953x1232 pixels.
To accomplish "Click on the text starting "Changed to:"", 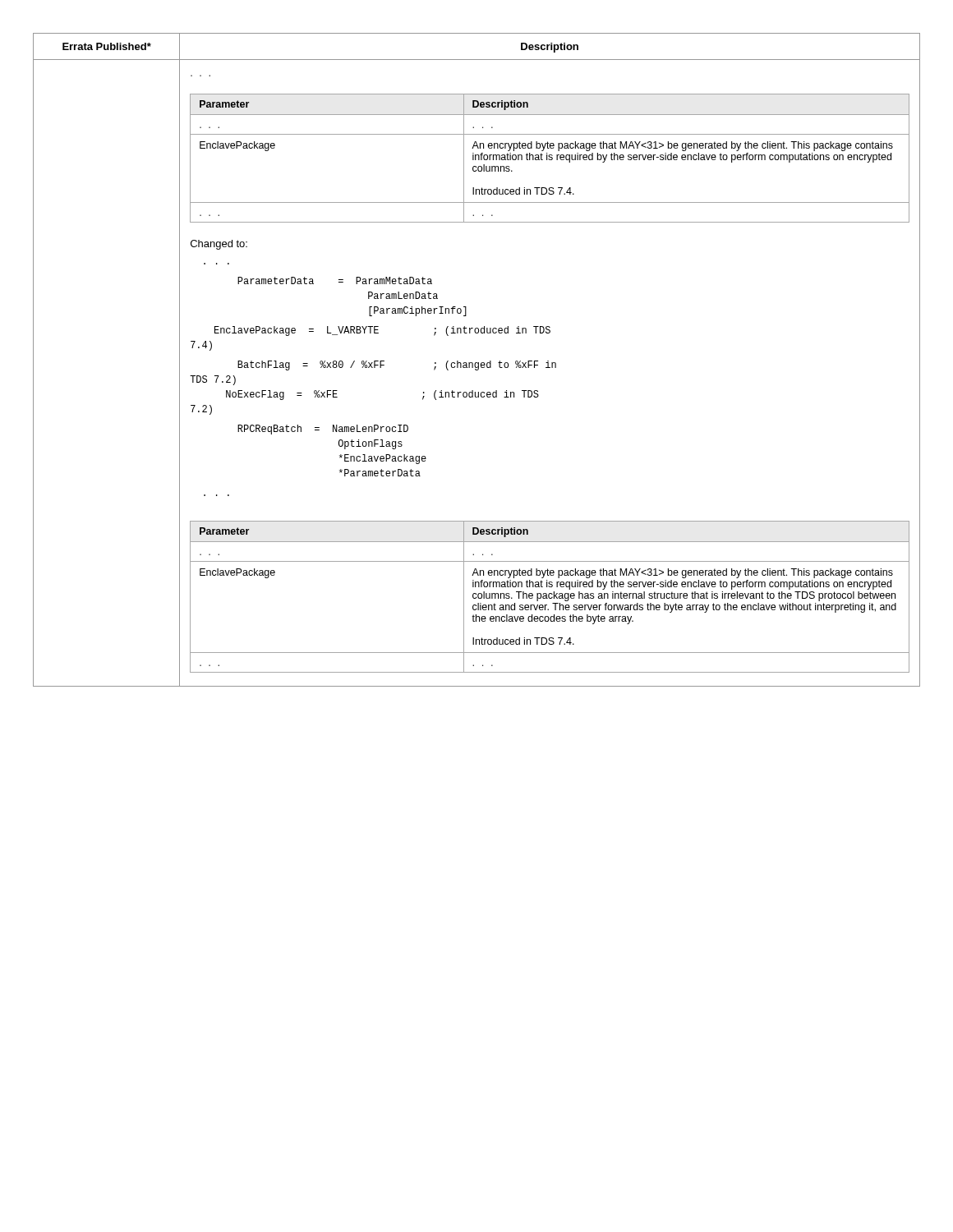I will (x=219, y=244).
